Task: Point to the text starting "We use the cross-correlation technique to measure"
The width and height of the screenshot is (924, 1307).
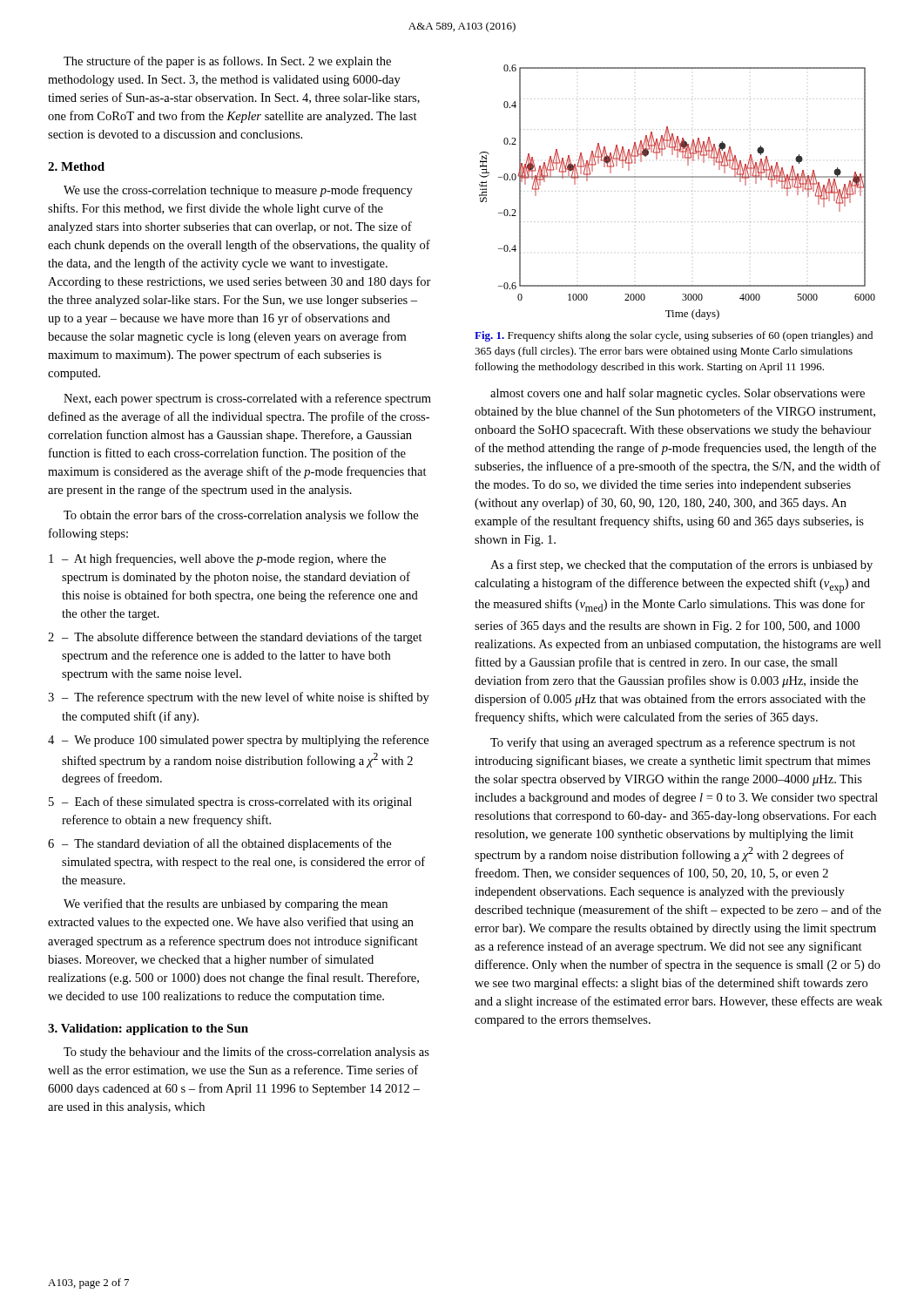Action: [x=239, y=362]
